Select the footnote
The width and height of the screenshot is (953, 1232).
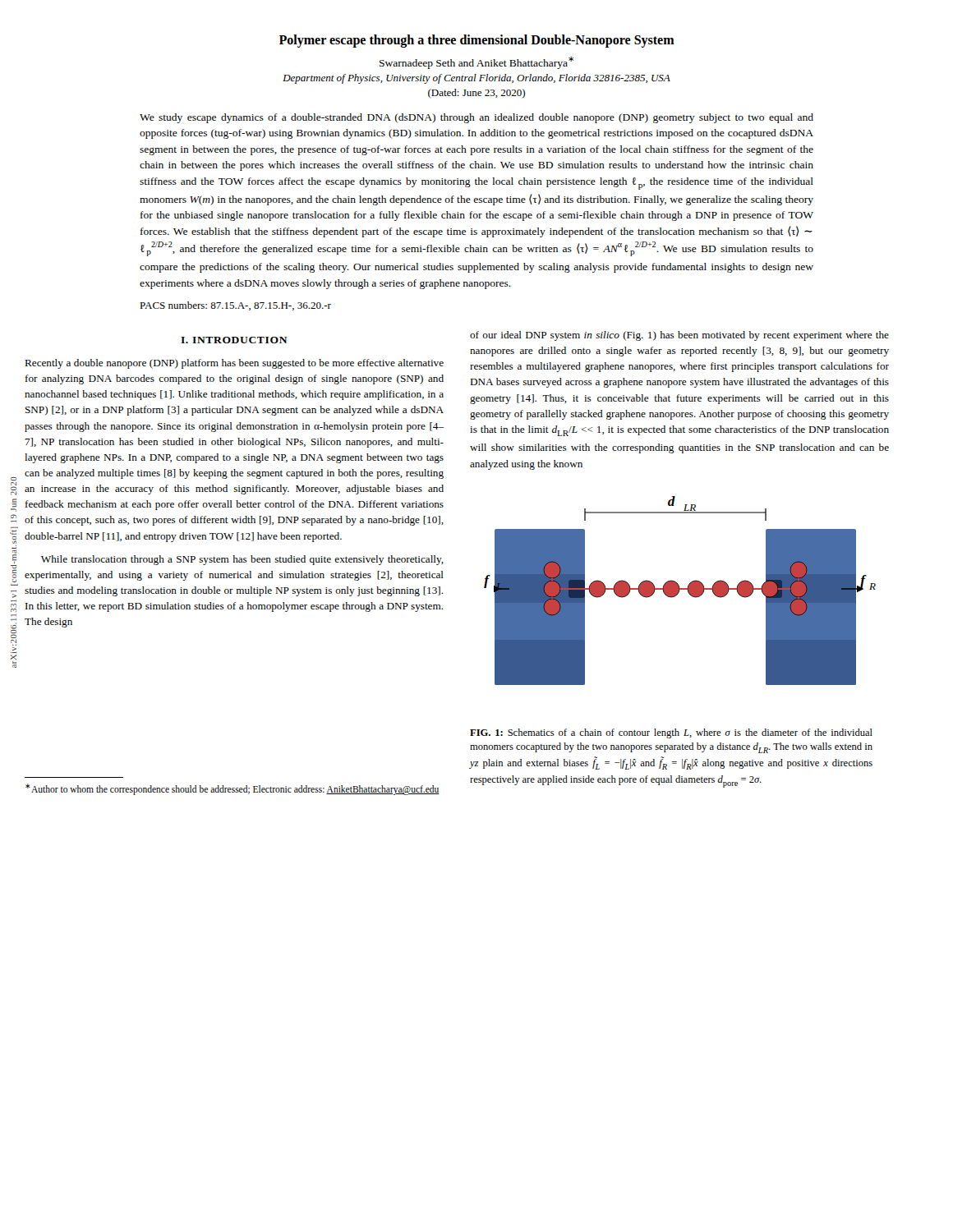(x=232, y=788)
